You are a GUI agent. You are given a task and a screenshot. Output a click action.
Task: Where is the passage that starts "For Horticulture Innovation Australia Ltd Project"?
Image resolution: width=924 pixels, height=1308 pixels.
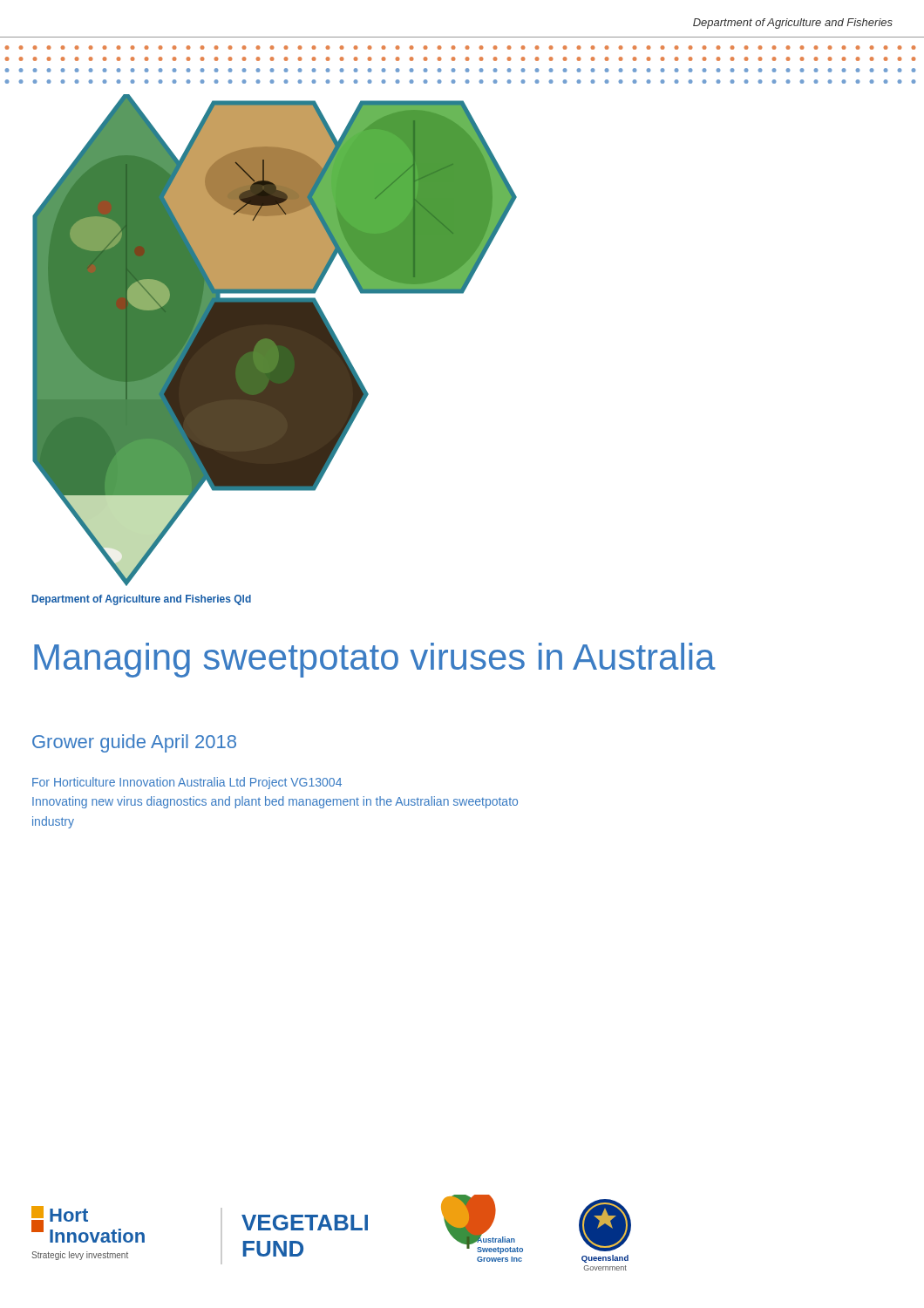pyautogui.click(x=275, y=802)
